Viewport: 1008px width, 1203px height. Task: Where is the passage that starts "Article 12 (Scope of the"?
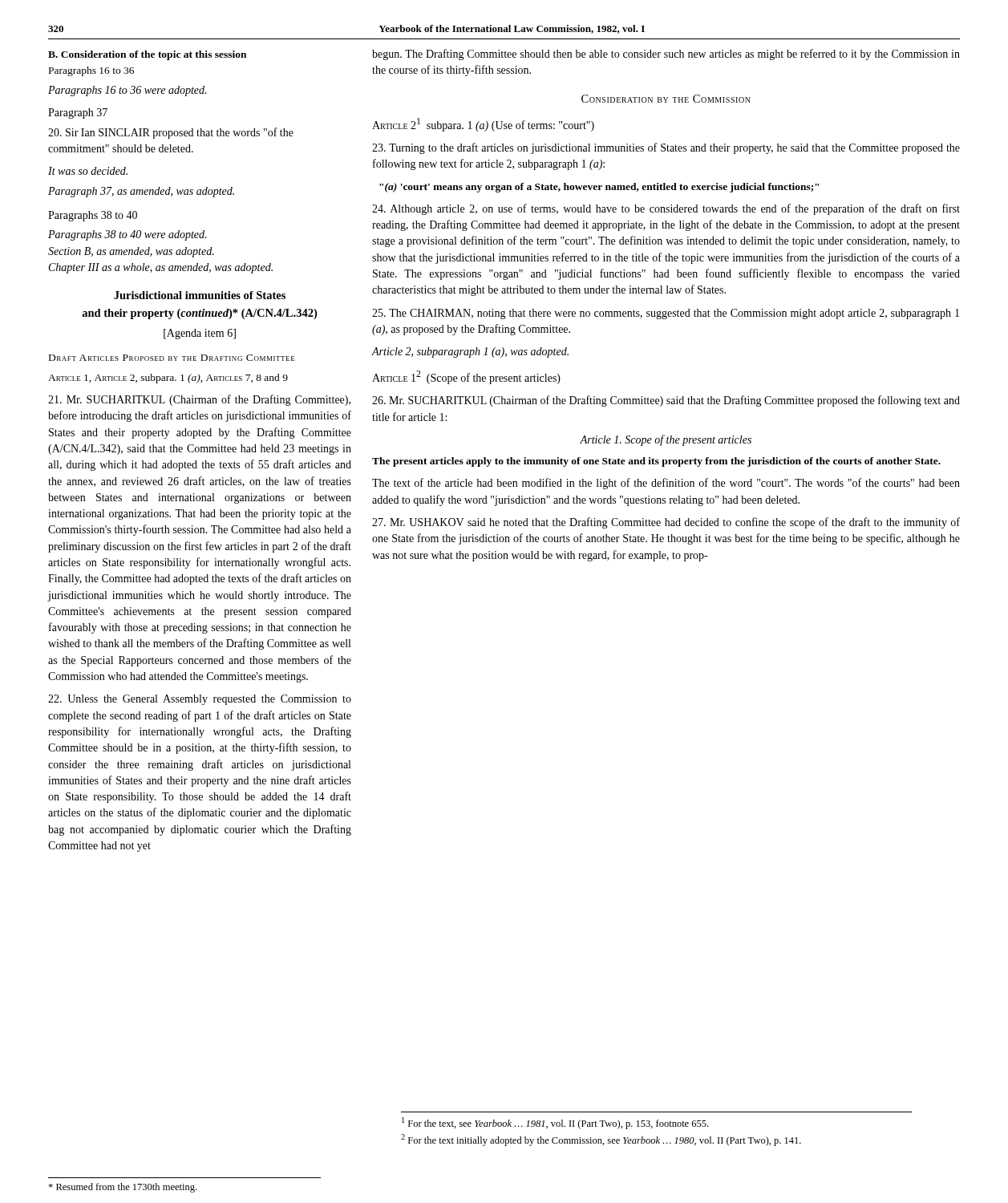(x=466, y=377)
